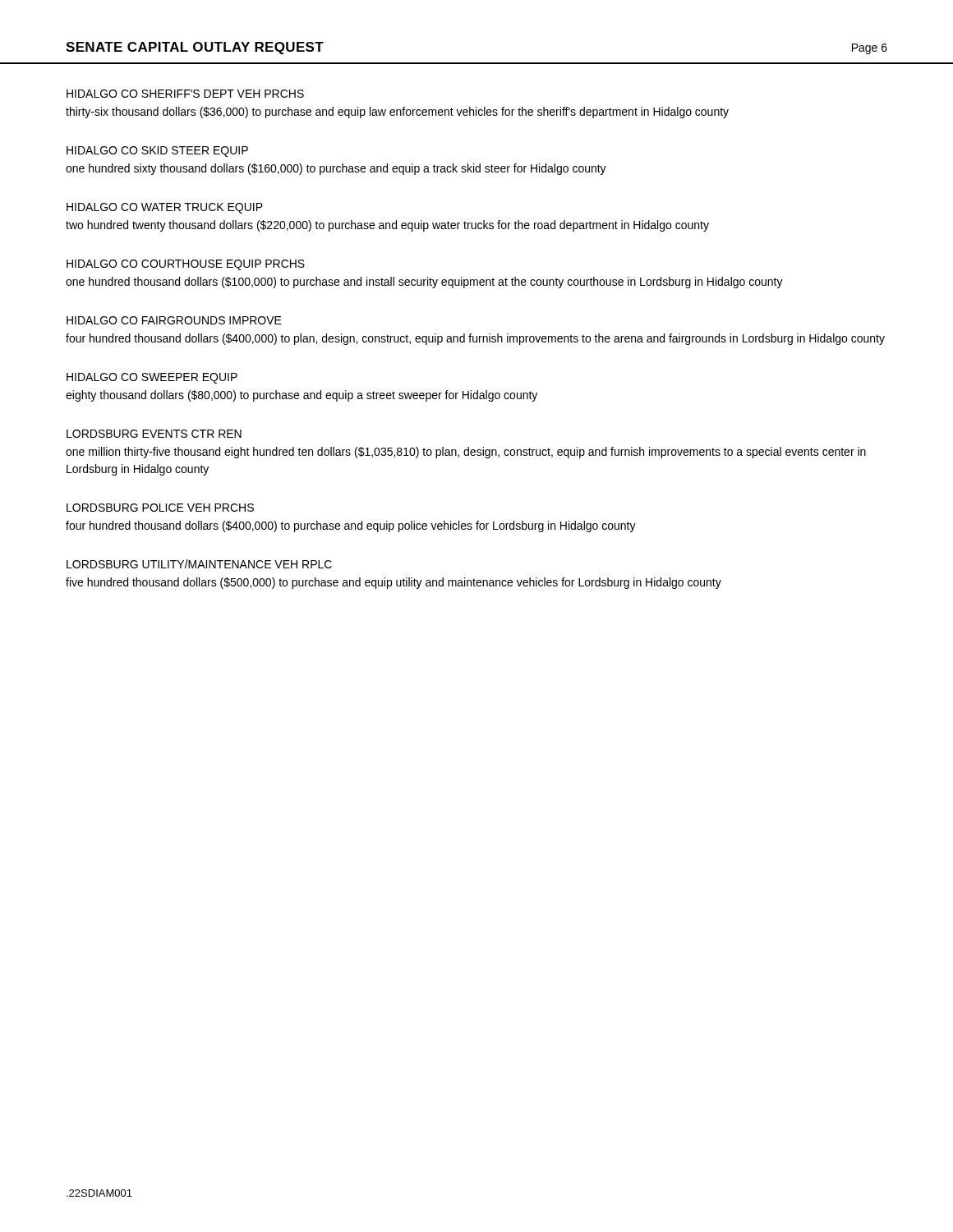This screenshot has height=1232, width=953.
Task: Click where it says "HIDALGO CO SKID STEER EQUIP"
Action: tap(157, 150)
